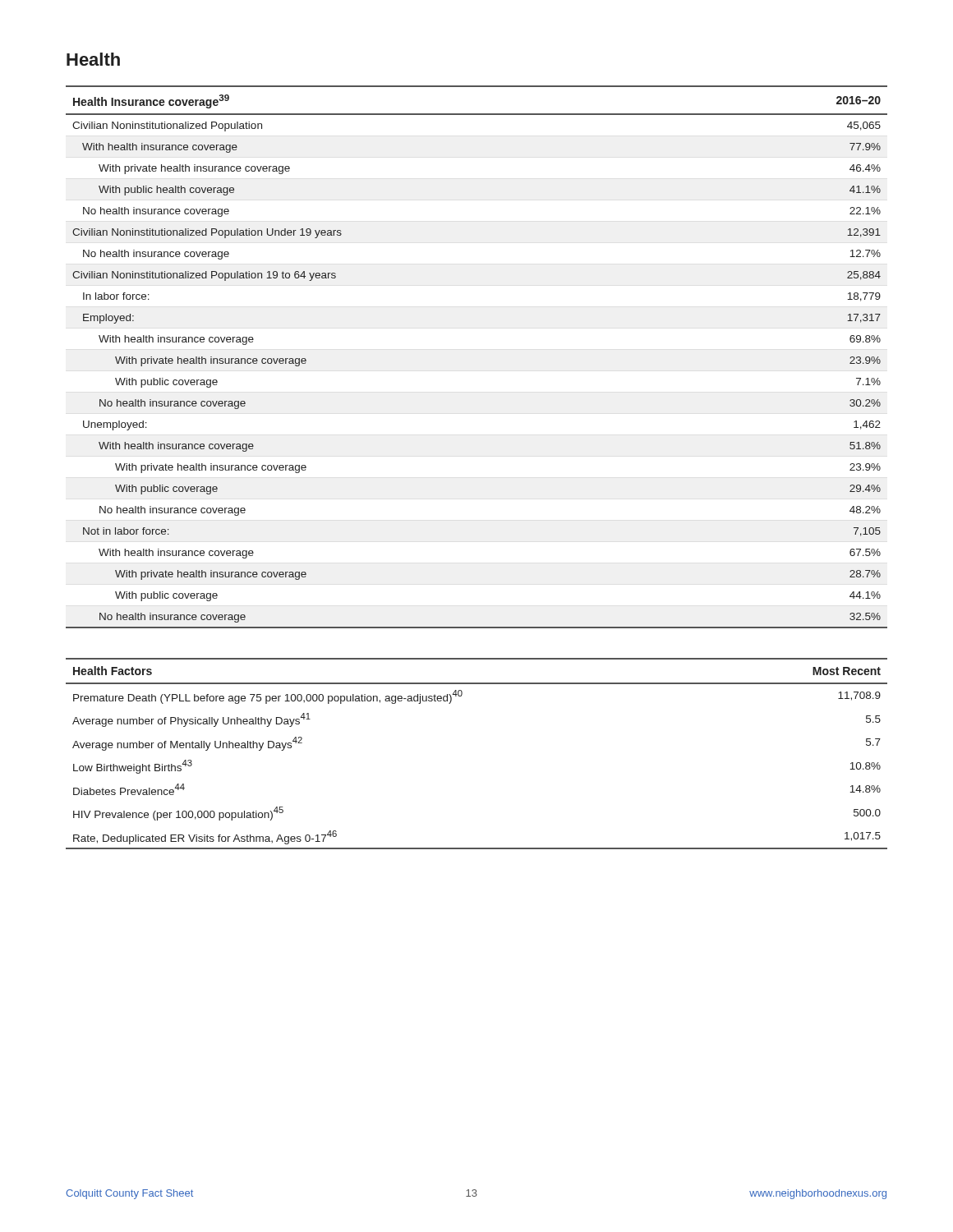Screen dimensions: 1232x953
Task: Click the title
Action: click(93, 60)
